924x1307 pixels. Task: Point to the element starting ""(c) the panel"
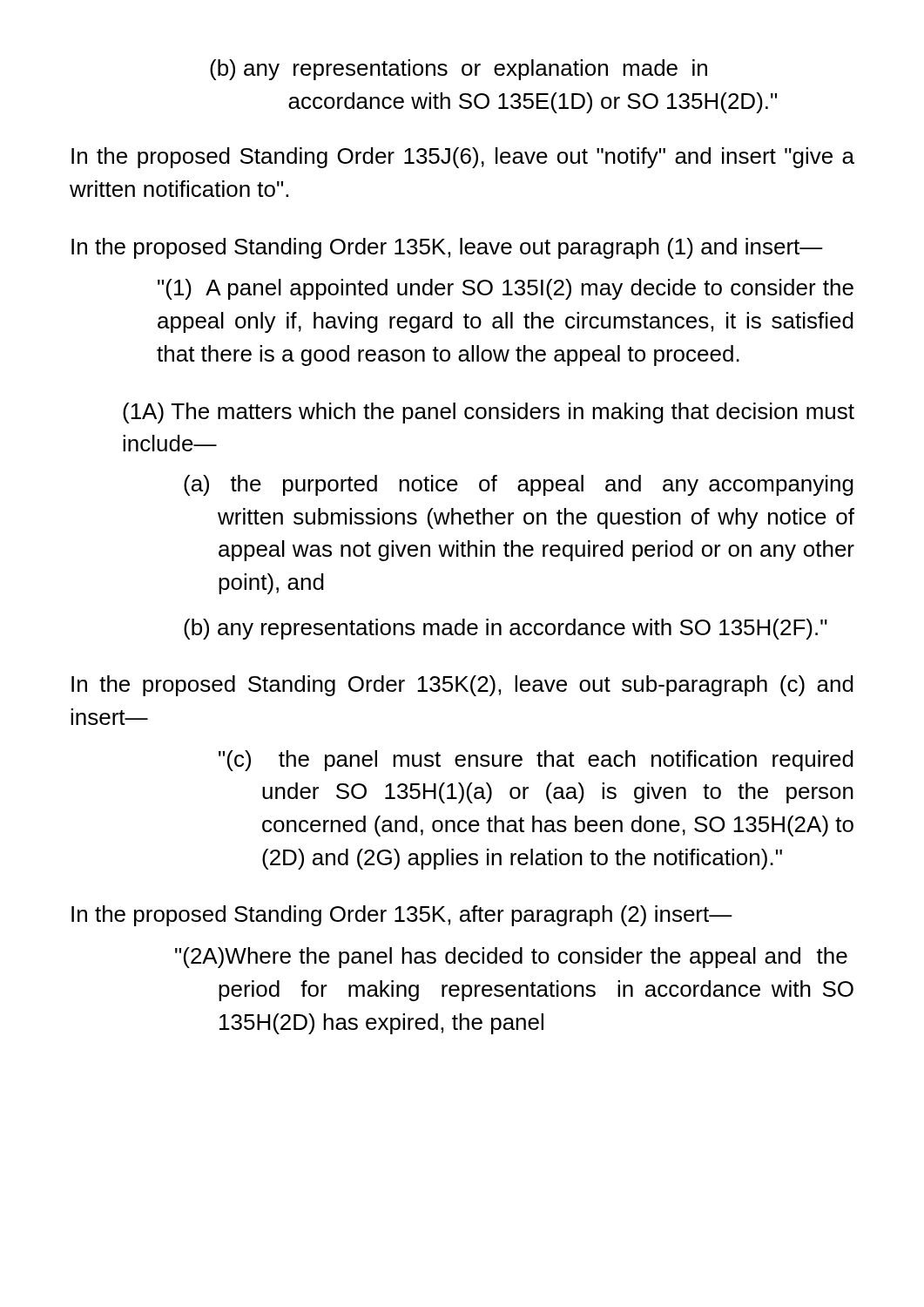[536, 808]
